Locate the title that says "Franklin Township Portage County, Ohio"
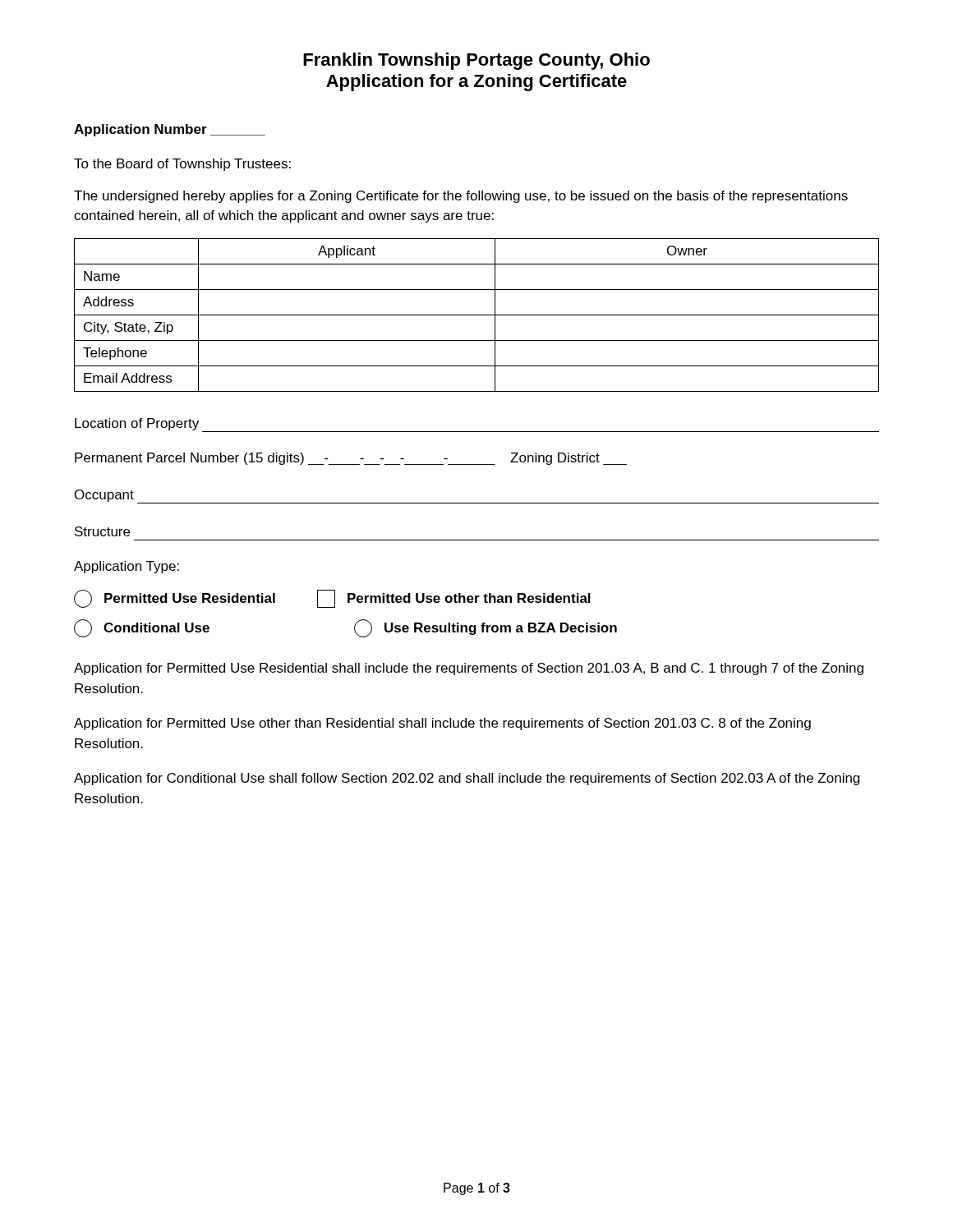The image size is (953, 1232). (x=476, y=71)
